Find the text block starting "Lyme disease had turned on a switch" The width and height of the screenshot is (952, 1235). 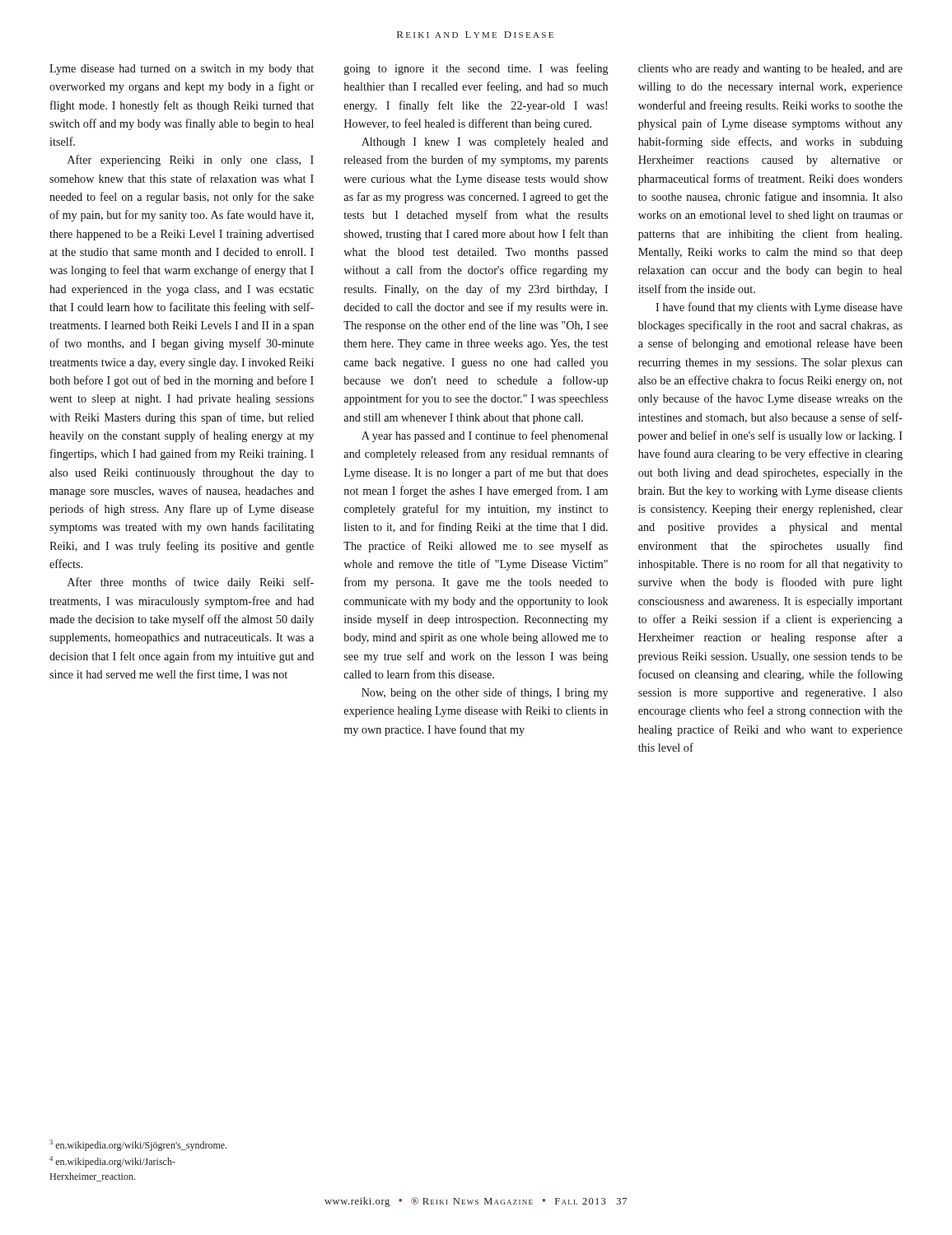(x=182, y=371)
